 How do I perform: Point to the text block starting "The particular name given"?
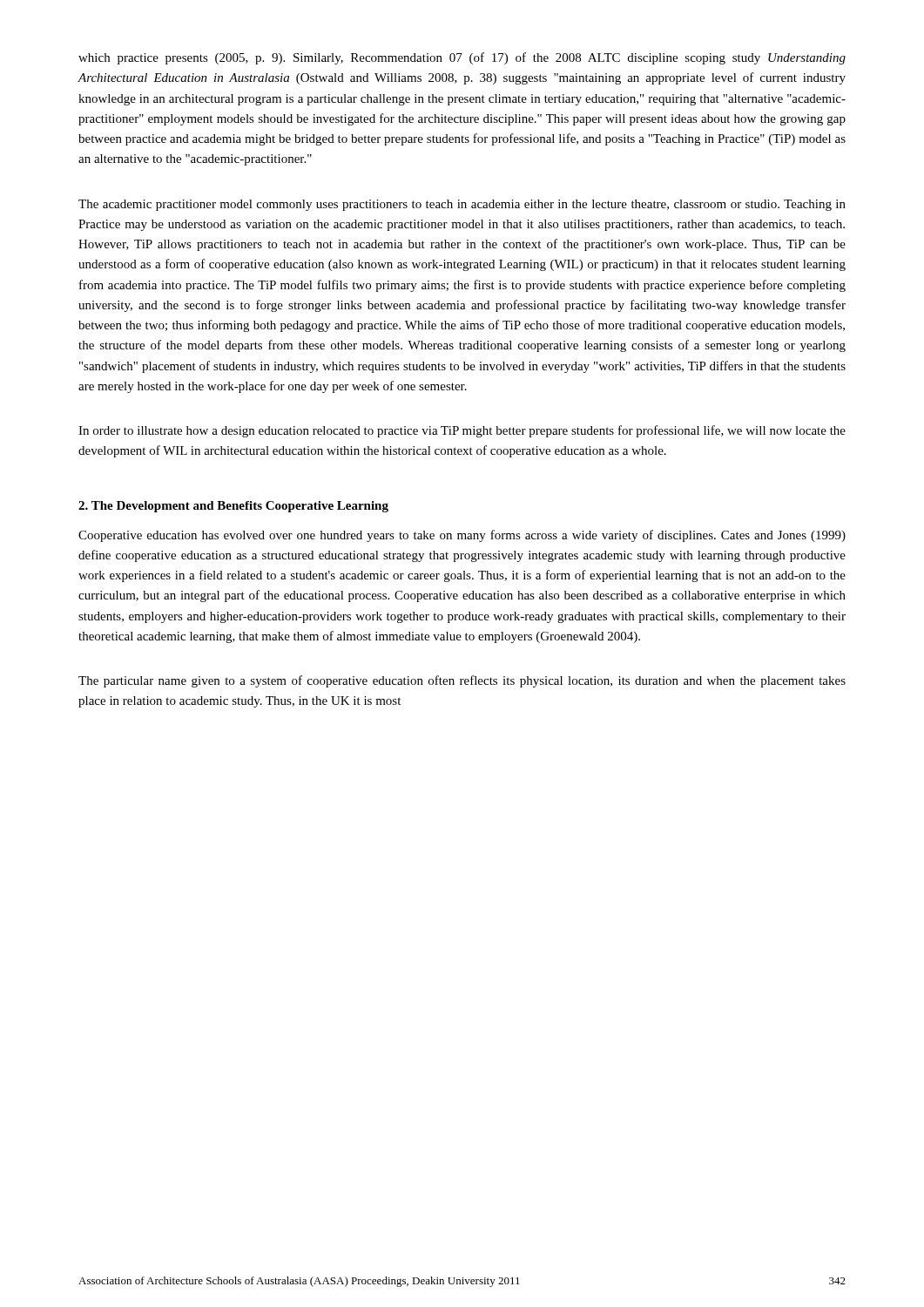[462, 691]
